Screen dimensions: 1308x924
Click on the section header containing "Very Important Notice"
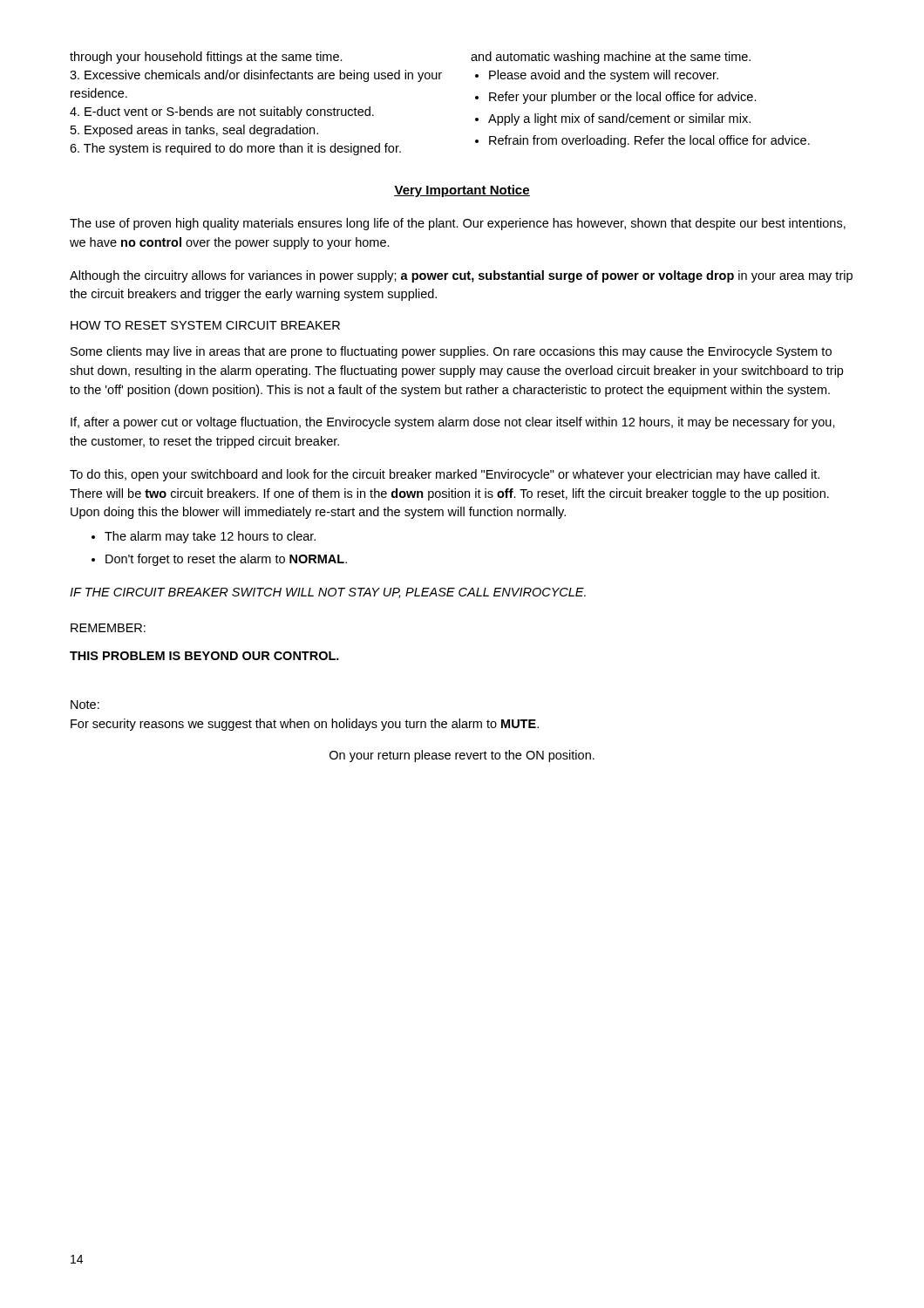(x=462, y=190)
